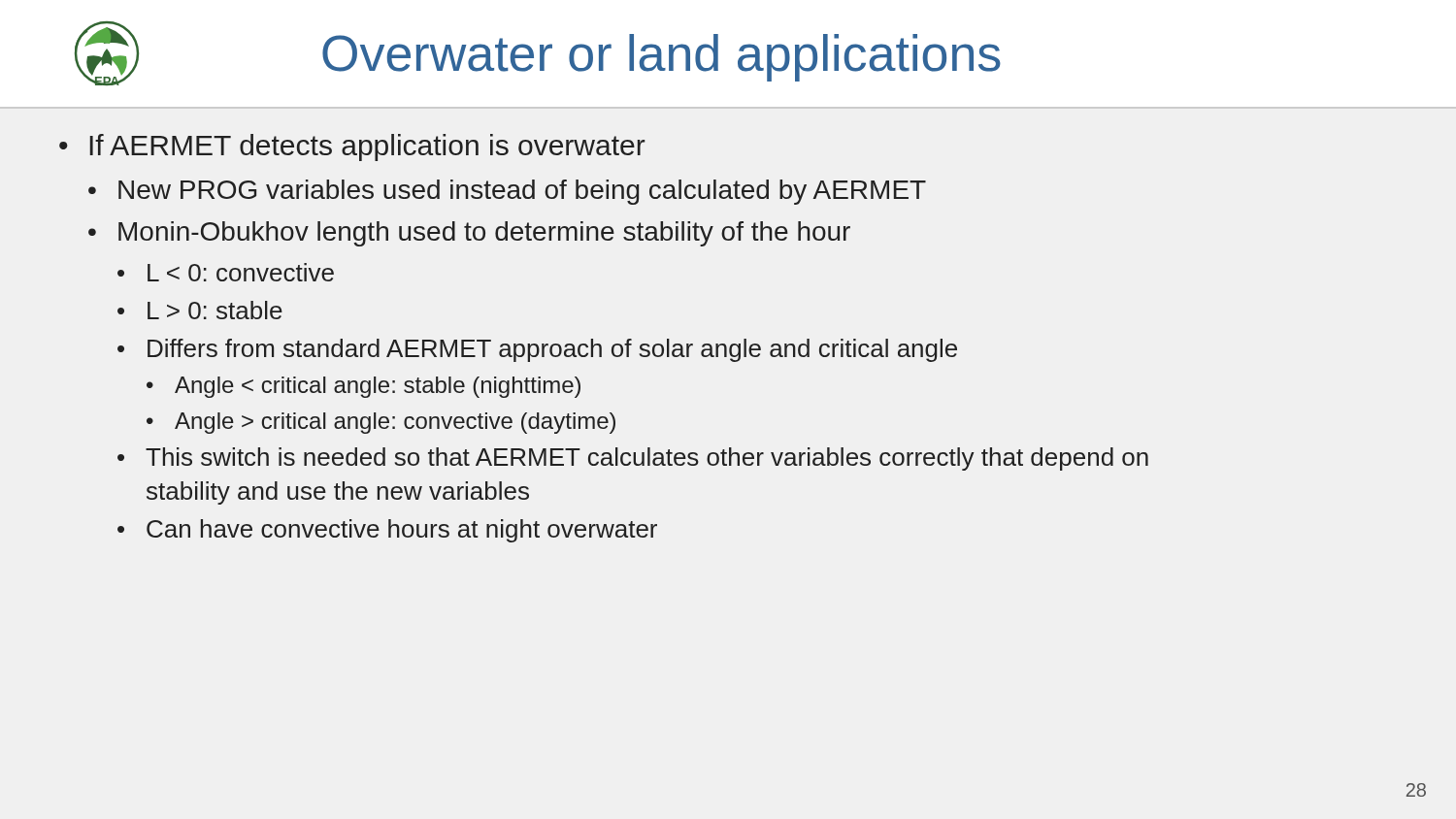Locate the list item containing "Monin-Obukhov length used to determine stability of"
The width and height of the screenshot is (1456, 819).
pos(484,234)
